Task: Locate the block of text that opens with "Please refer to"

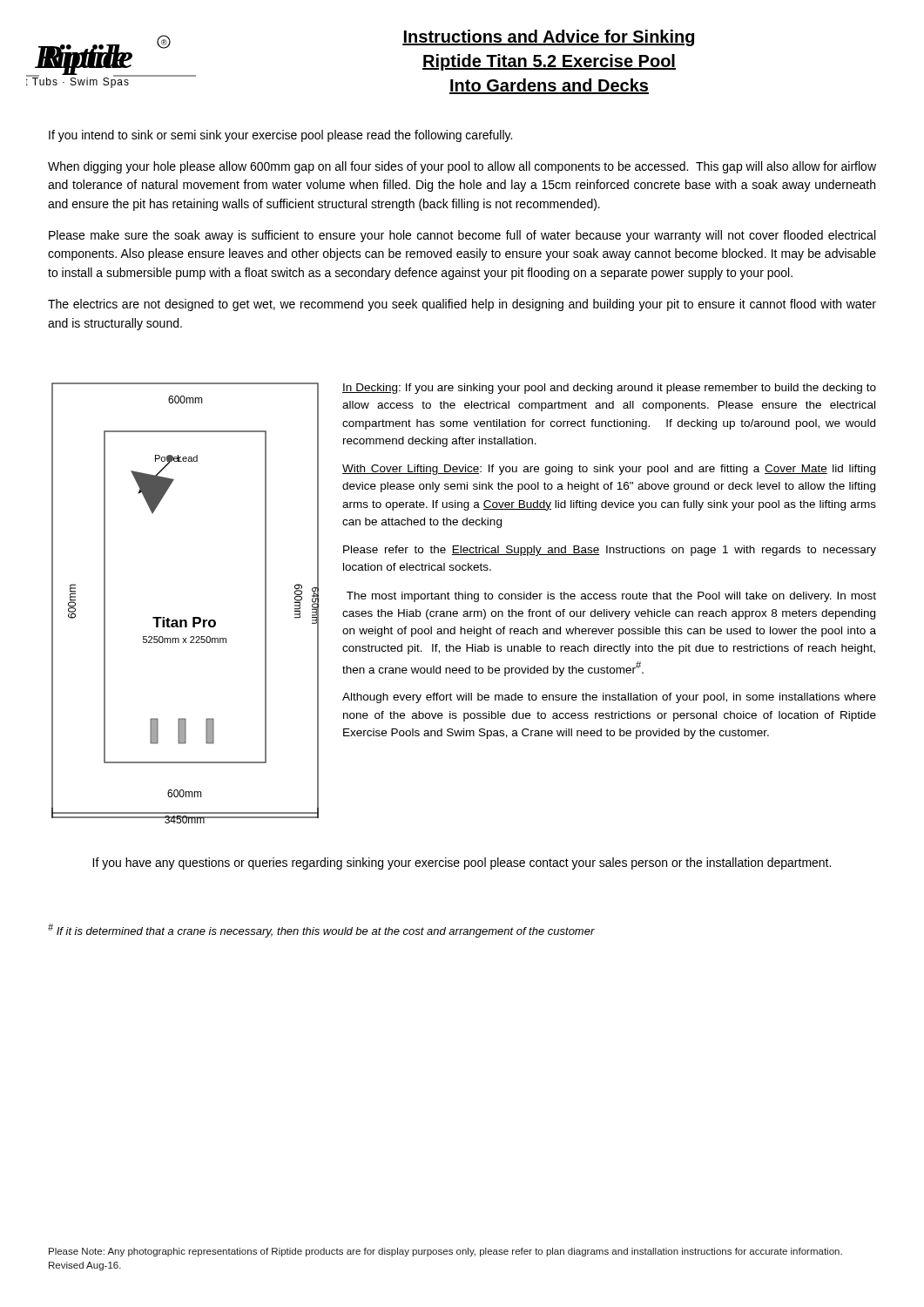Action: pyautogui.click(x=609, y=558)
